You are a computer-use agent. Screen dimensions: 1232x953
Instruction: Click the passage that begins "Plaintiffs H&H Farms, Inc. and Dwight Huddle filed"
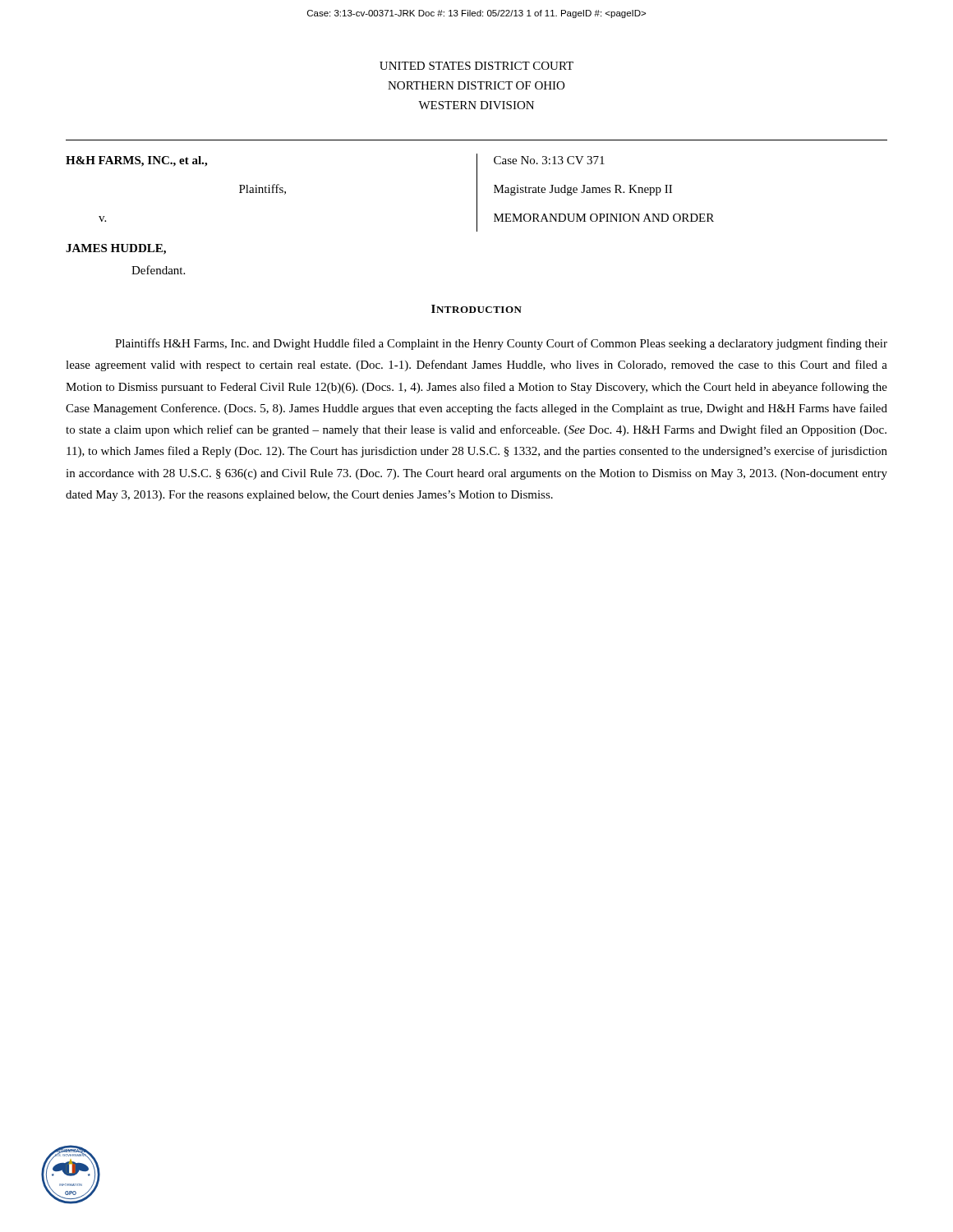pyautogui.click(x=476, y=419)
